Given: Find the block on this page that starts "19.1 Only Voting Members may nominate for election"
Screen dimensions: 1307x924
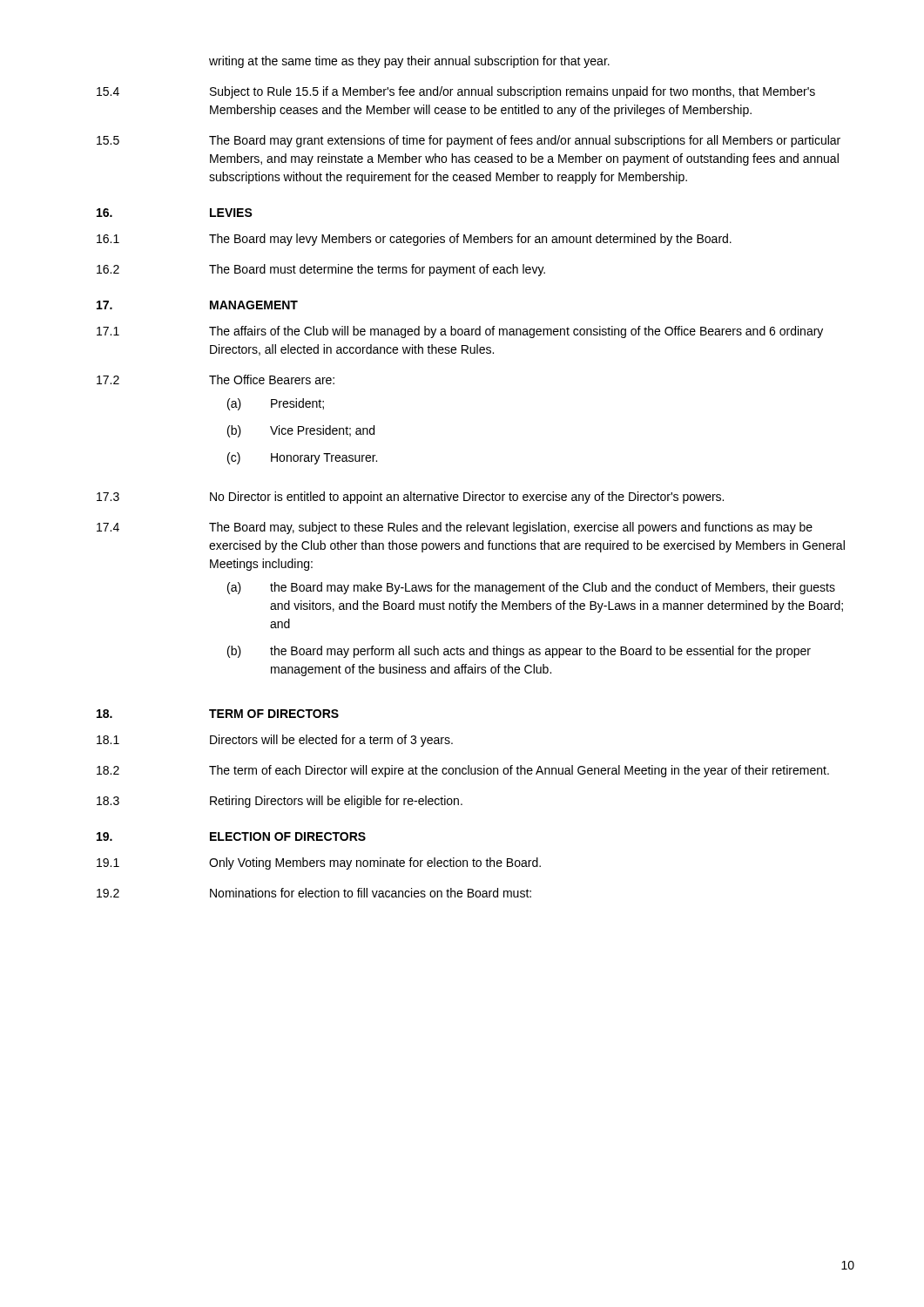Looking at the screenshot, I should 475,863.
